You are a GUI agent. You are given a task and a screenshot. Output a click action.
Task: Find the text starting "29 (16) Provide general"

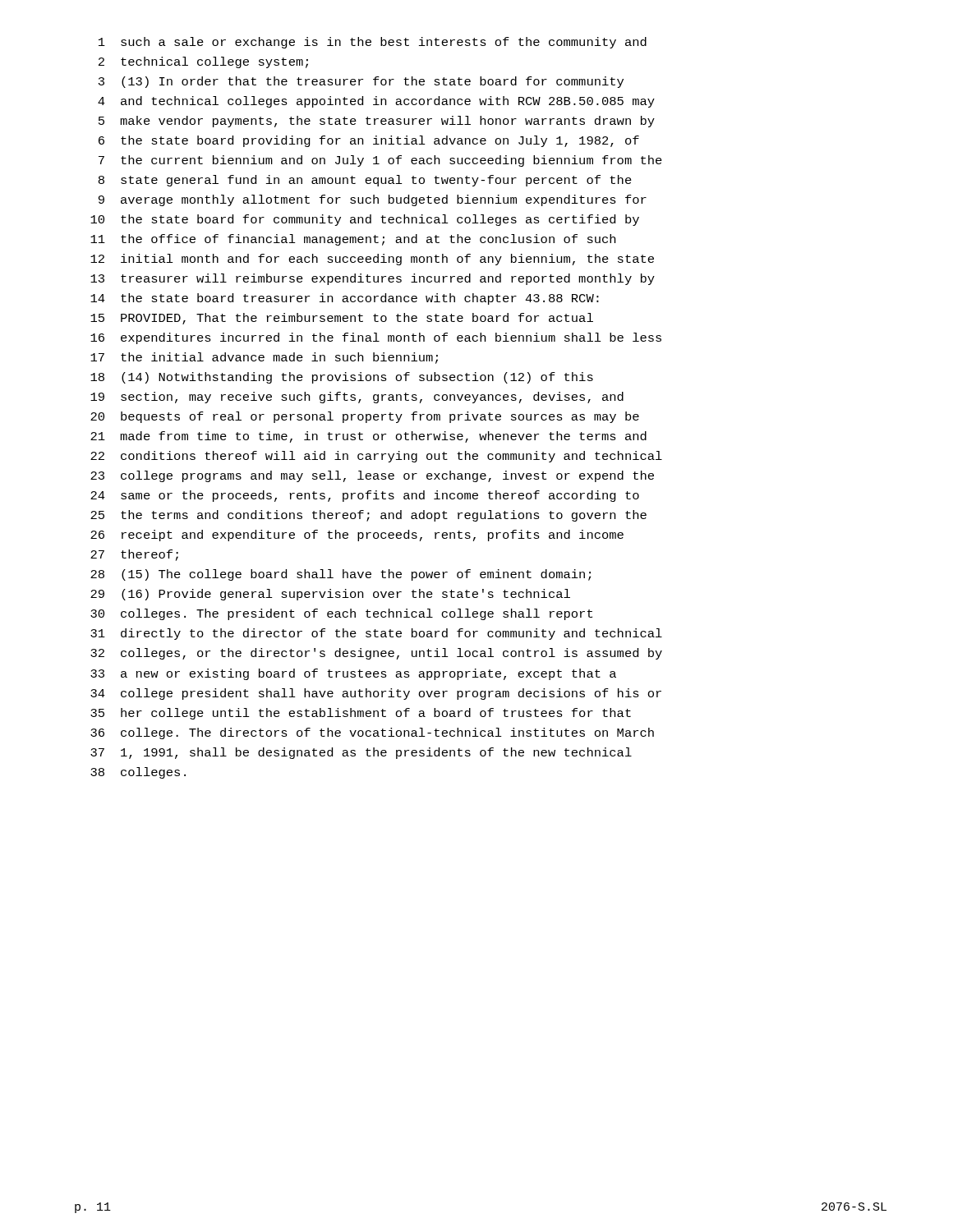tap(481, 684)
